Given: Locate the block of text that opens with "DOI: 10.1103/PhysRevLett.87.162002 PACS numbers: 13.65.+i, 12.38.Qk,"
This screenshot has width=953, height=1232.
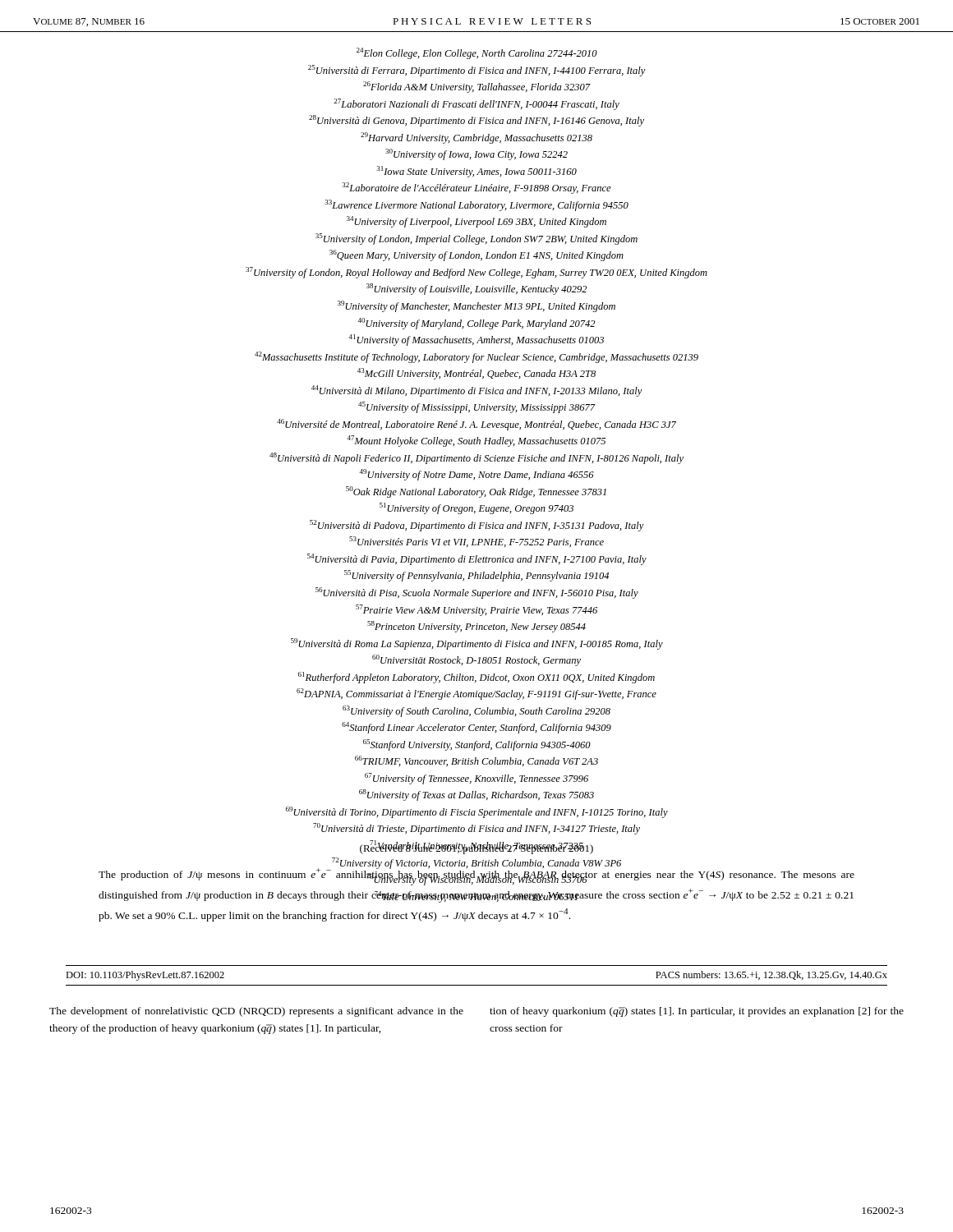Looking at the screenshot, I should pos(476,975).
